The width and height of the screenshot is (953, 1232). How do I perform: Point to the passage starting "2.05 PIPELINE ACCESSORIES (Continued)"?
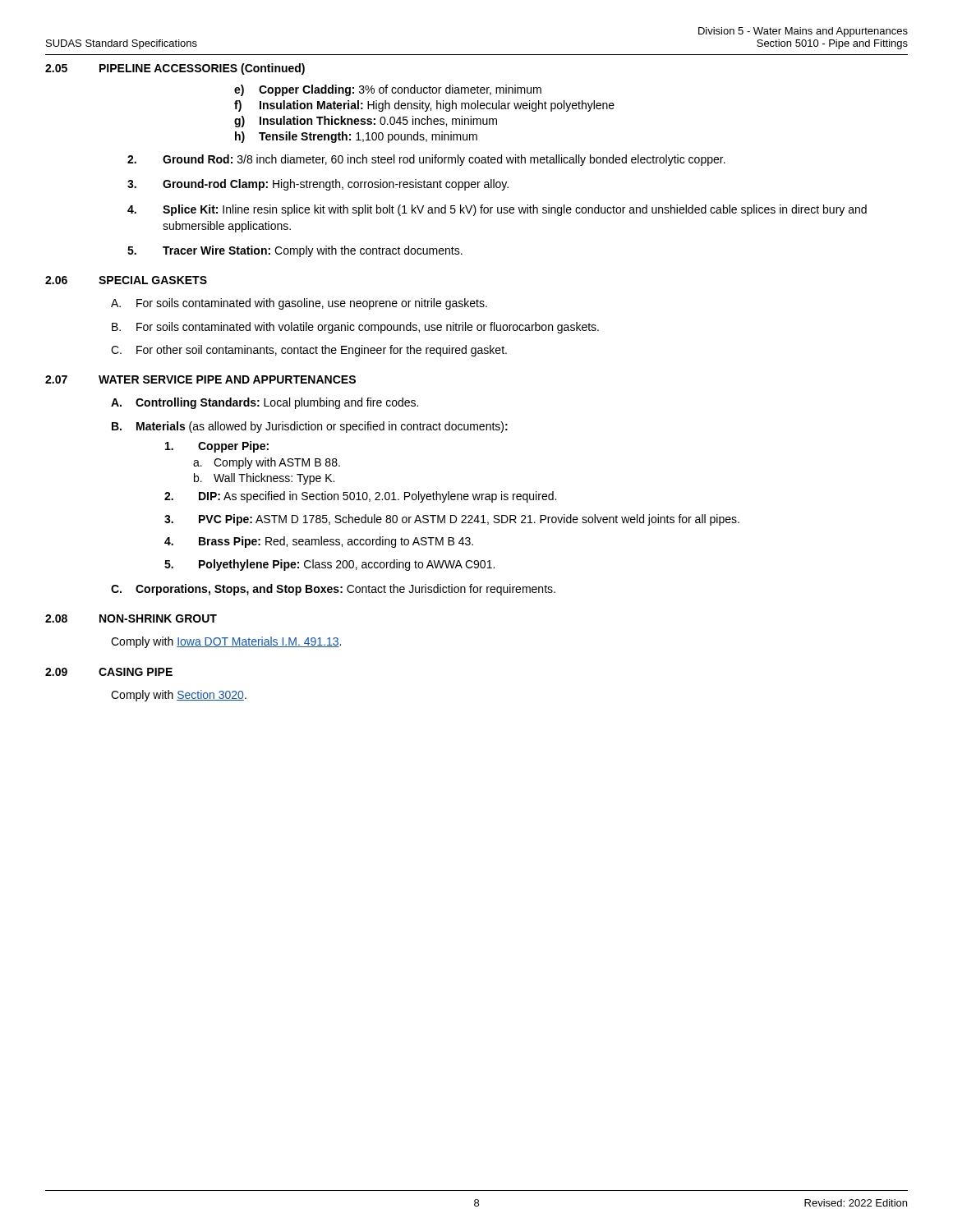point(175,68)
